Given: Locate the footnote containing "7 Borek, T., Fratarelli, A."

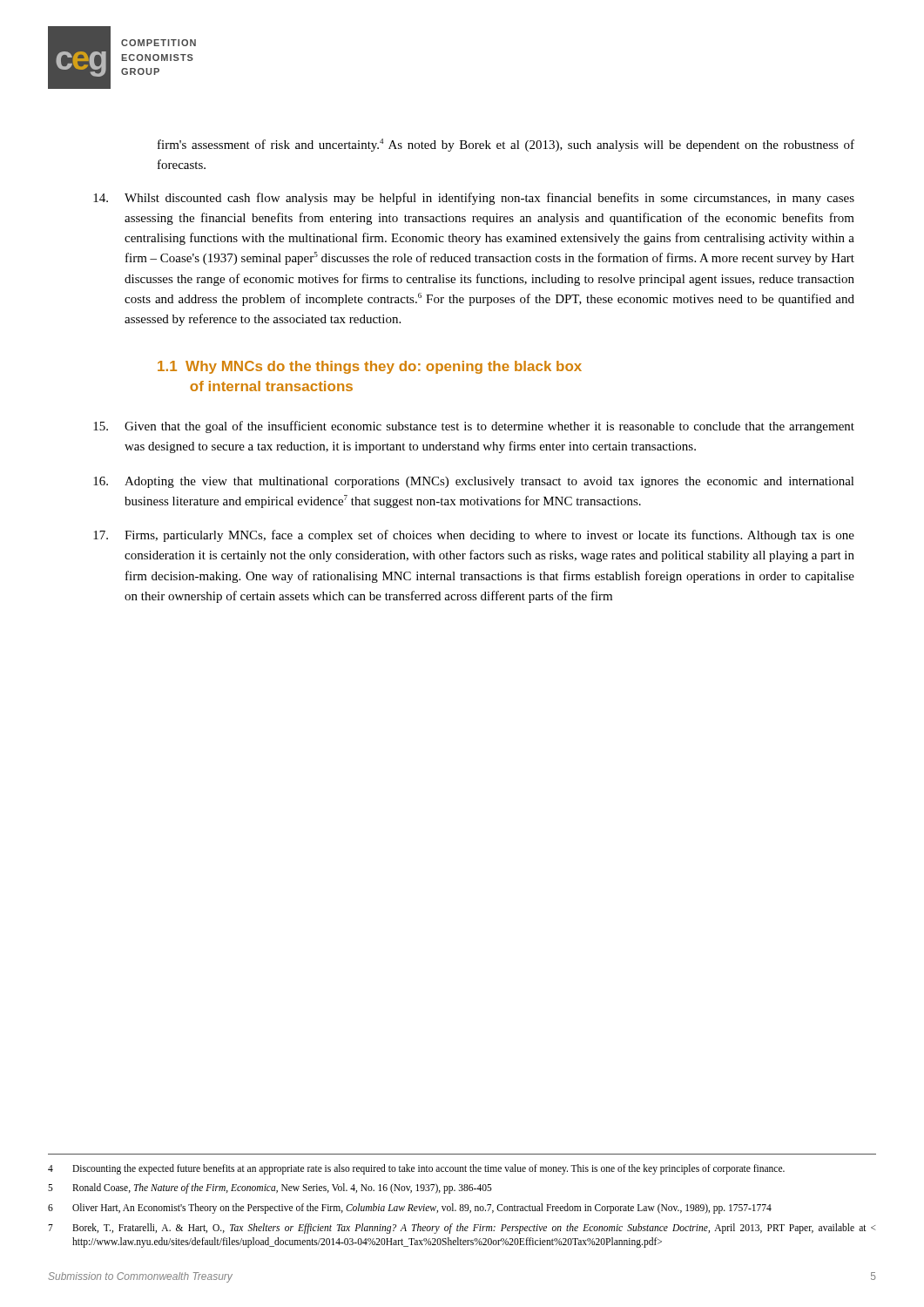Looking at the screenshot, I should (x=462, y=1235).
